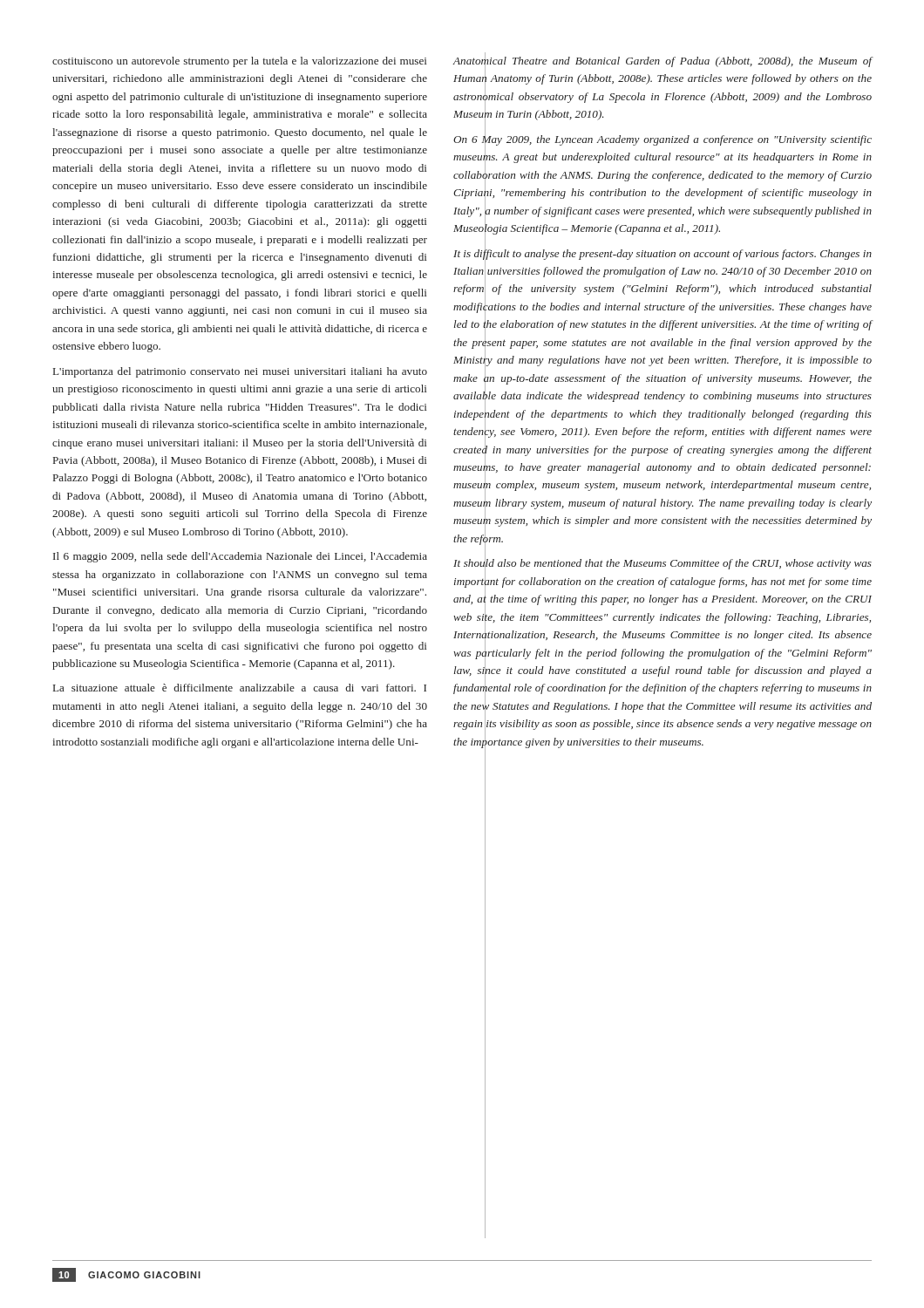Locate the region starting "Il 6 maggio 2009,"
Image resolution: width=924 pixels, height=1308 pixels.
(x=240, y=610)
